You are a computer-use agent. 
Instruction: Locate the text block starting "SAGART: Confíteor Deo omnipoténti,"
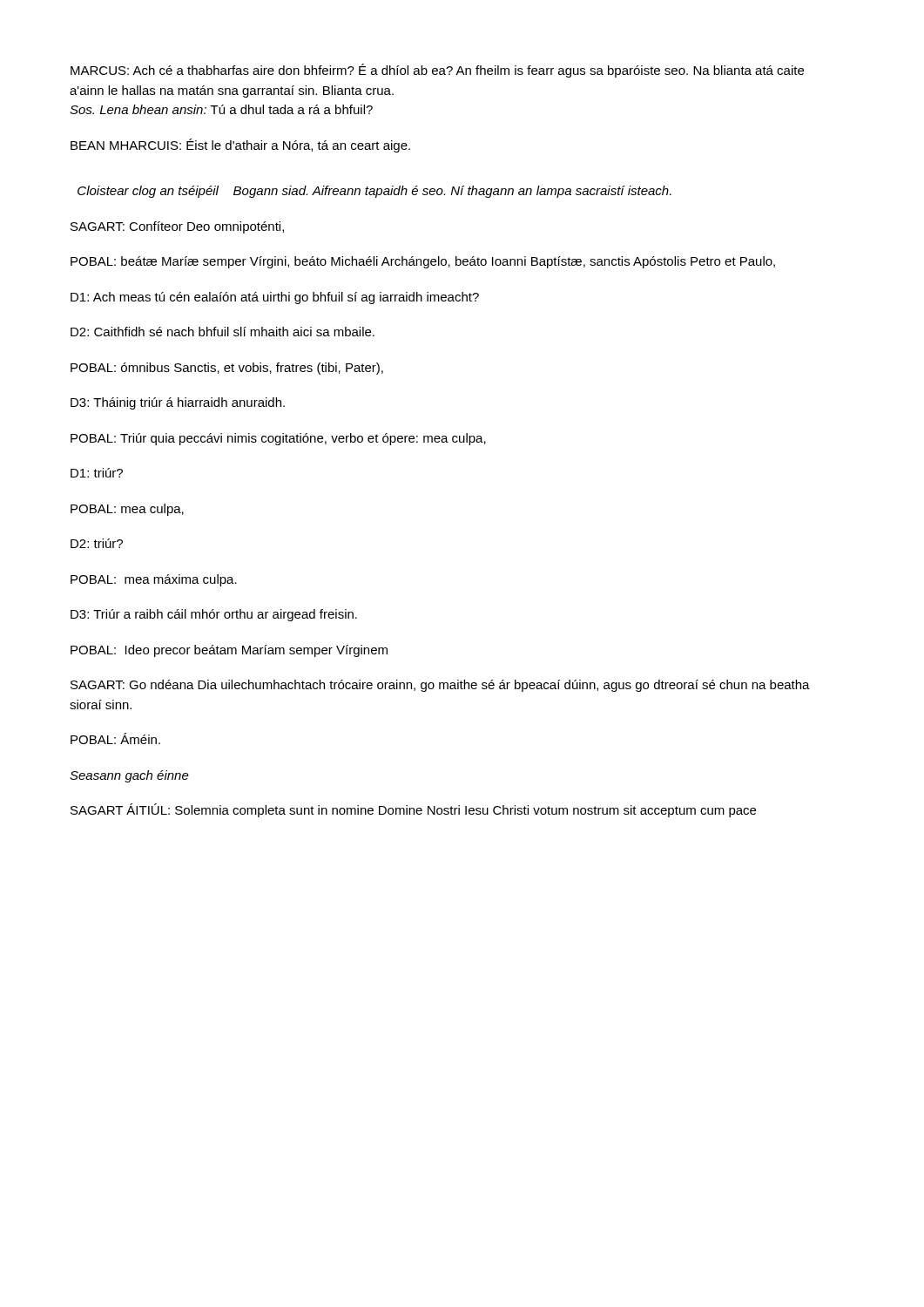point(177,226)
